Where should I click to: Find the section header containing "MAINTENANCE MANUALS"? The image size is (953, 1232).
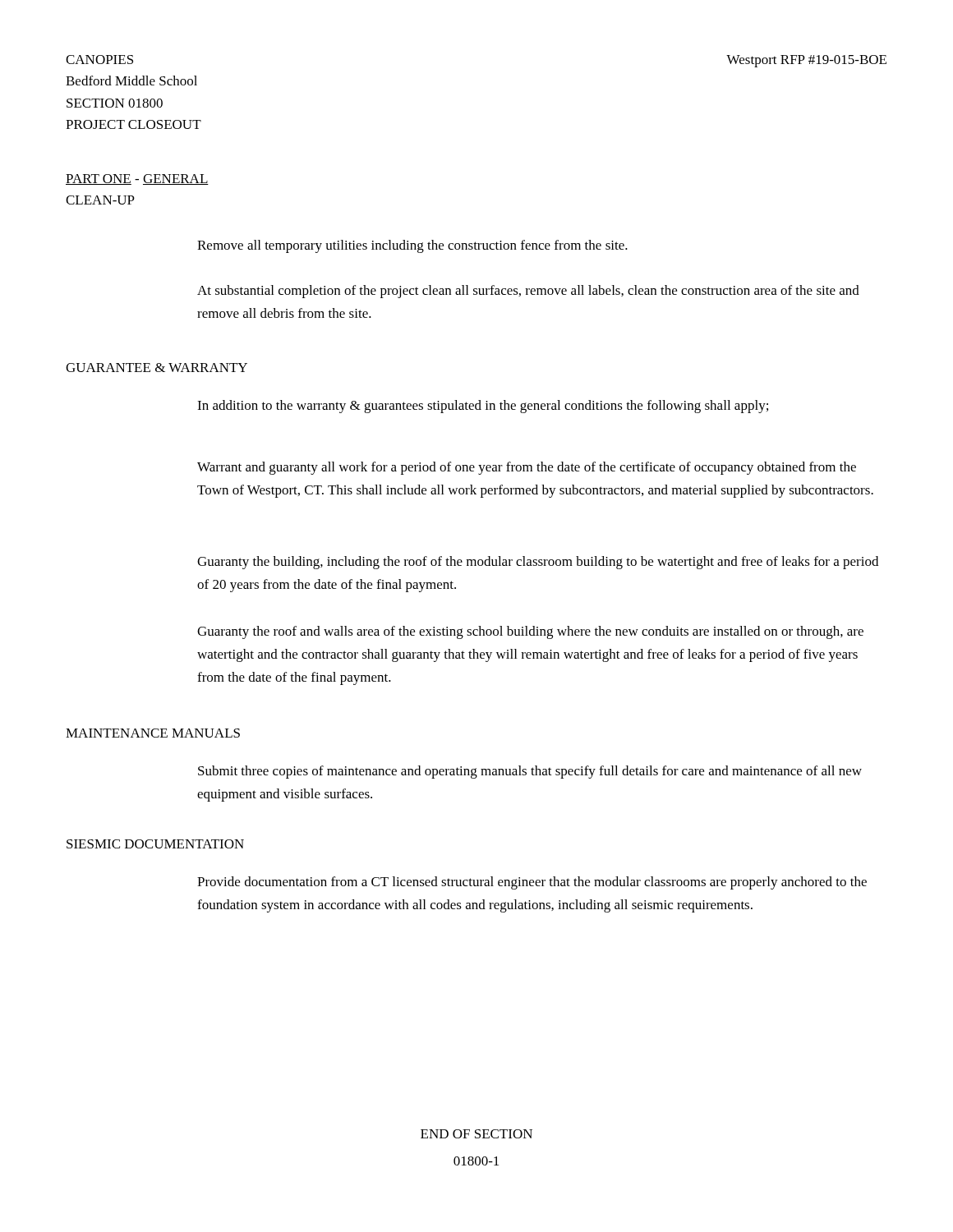click(153, 733)
